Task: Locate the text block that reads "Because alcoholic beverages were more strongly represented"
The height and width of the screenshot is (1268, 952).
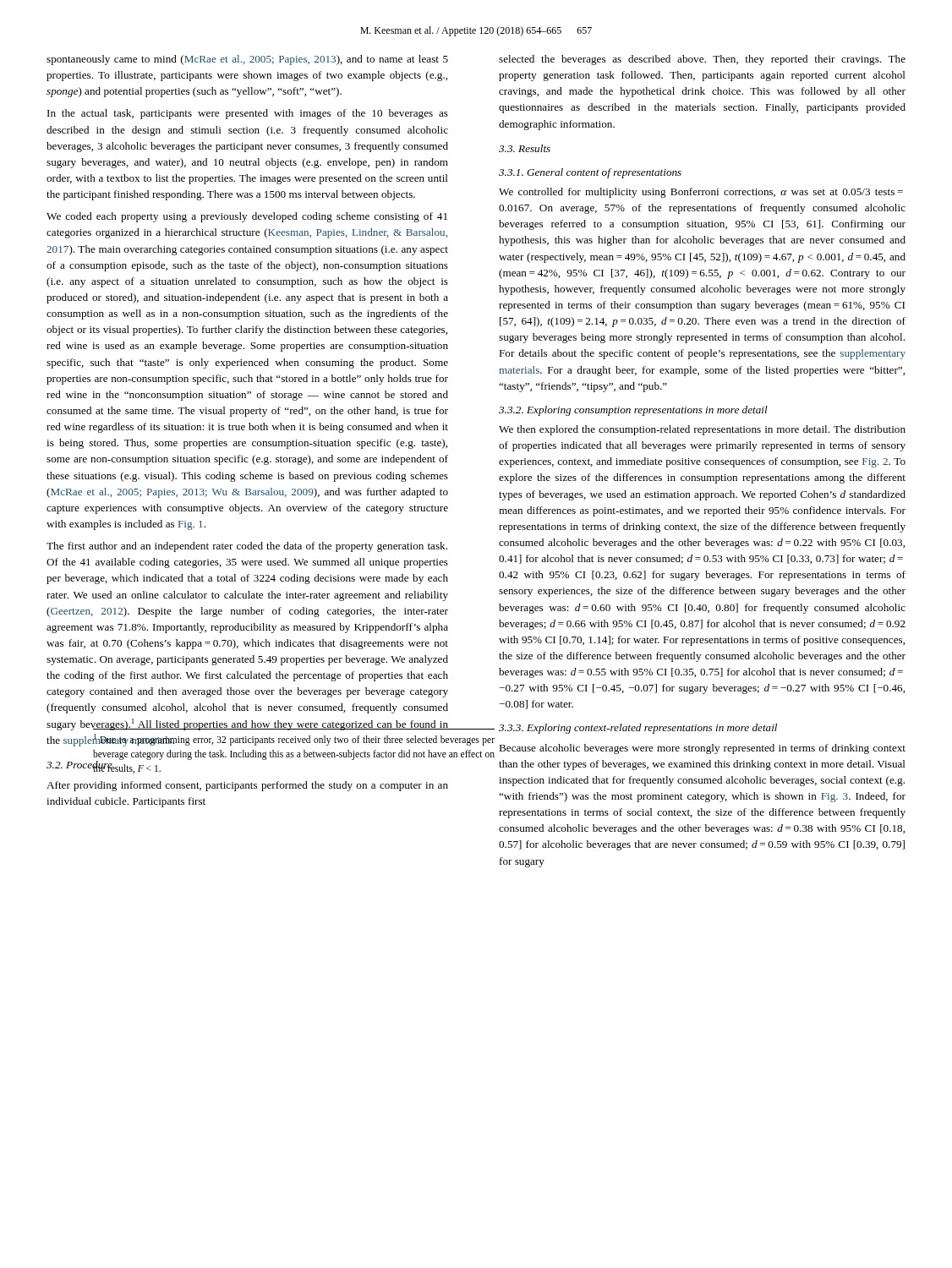Action: pos(702,804)
